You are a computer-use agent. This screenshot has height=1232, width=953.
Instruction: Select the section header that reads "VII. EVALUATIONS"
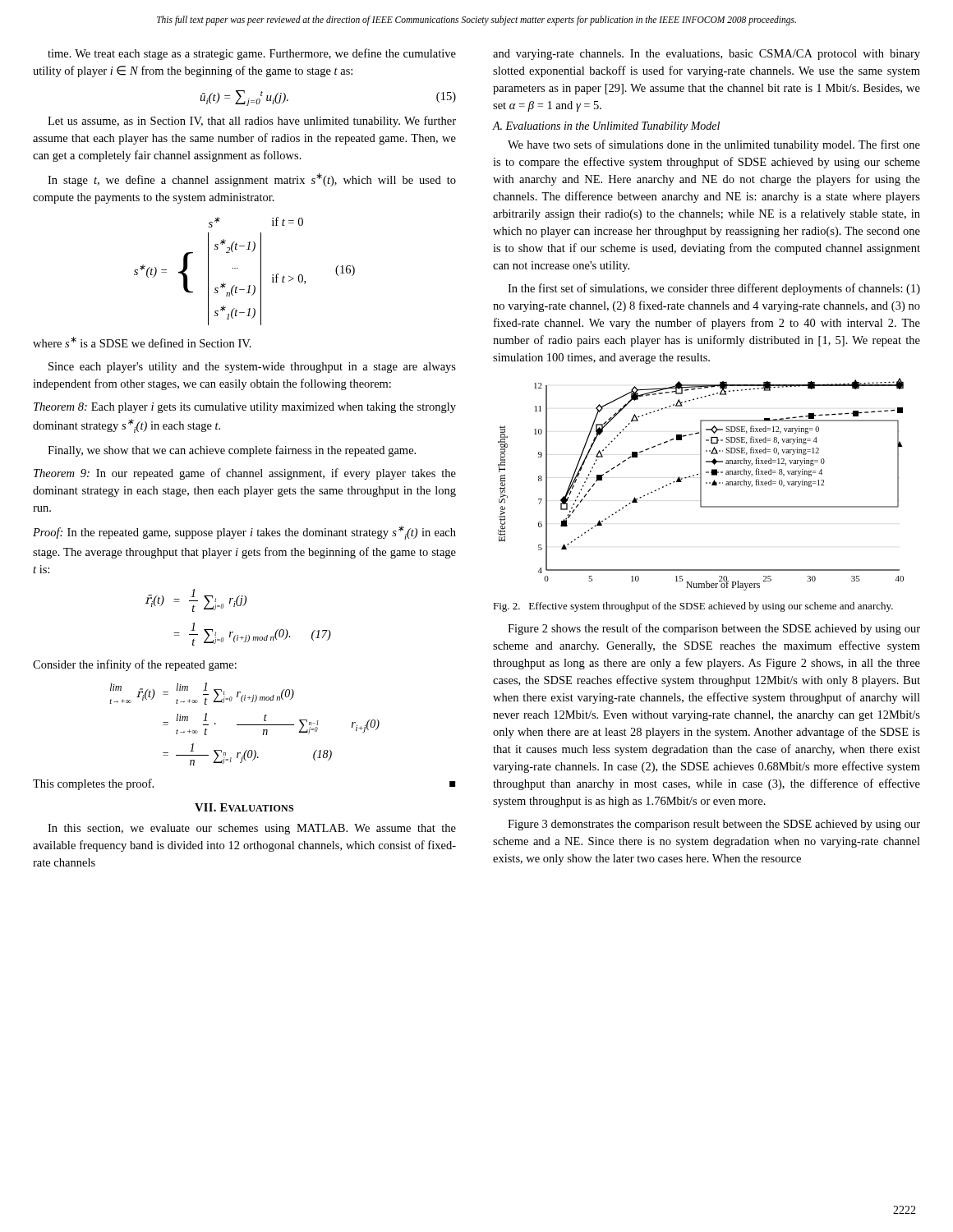[x=244, y=807]
